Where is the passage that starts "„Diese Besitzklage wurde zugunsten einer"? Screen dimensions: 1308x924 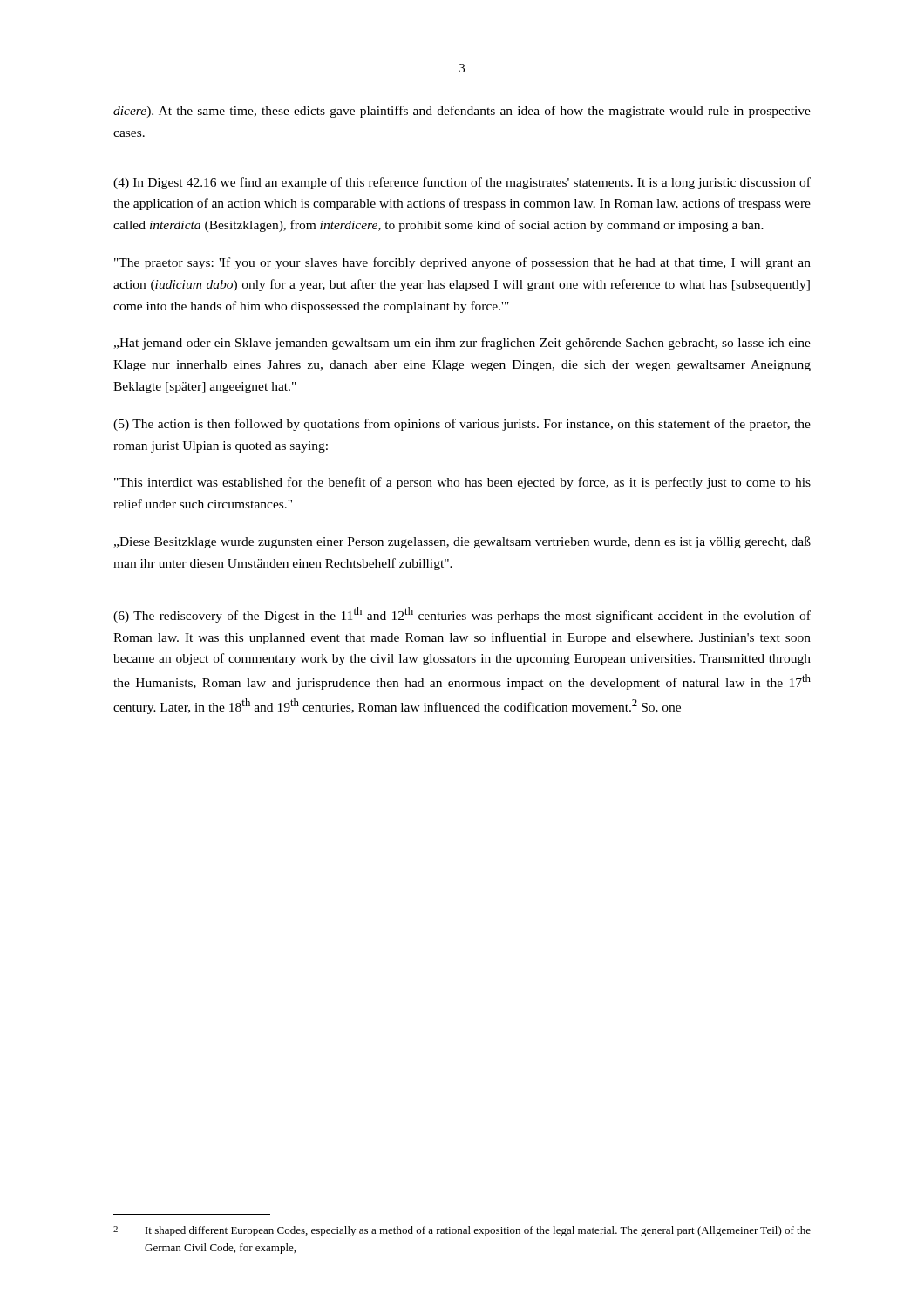pyautogui.click(x=462, y=552)
